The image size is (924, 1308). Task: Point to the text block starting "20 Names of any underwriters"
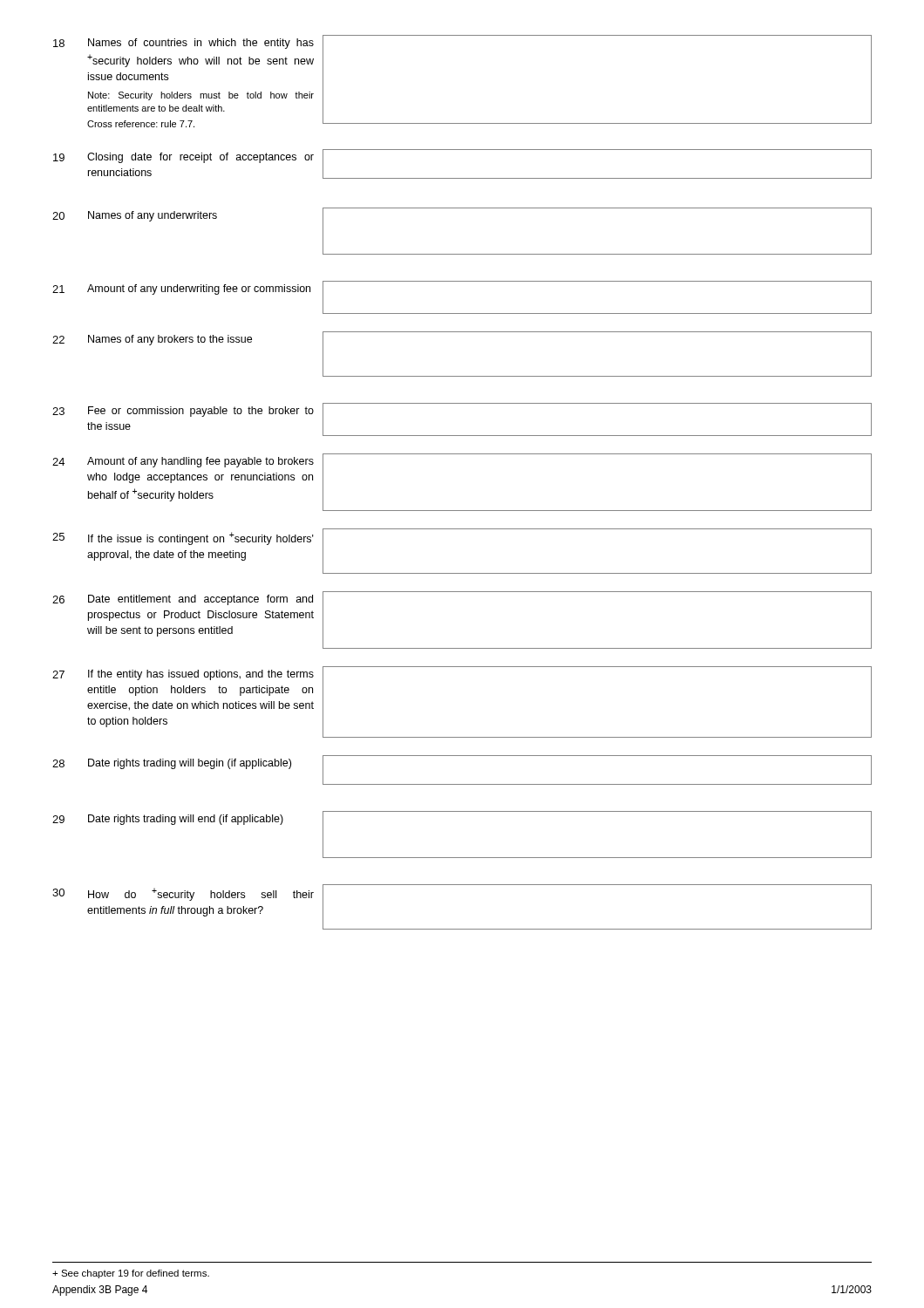(462, 231)
